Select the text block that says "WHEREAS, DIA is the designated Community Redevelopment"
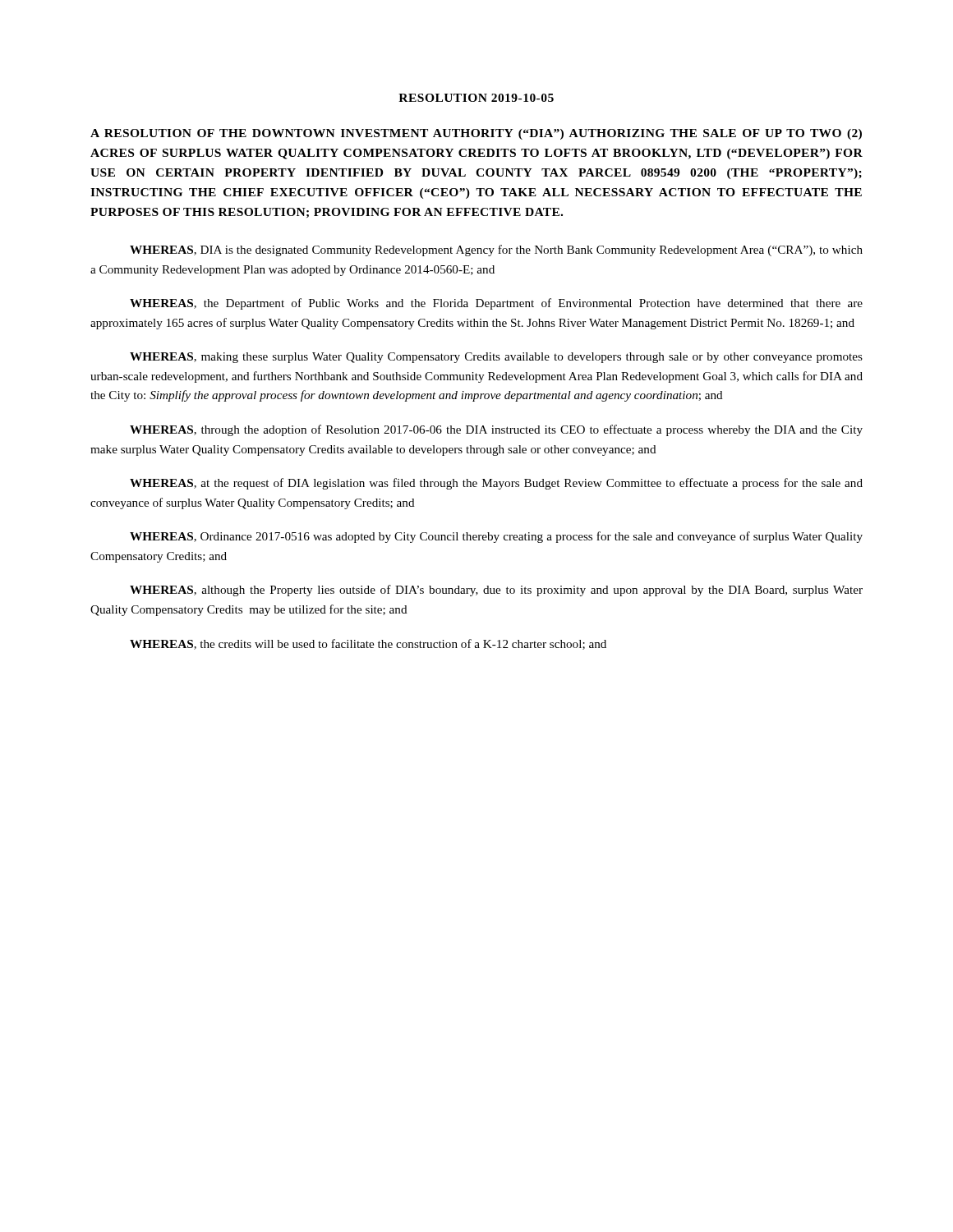This screenshot has width=953, height=1232. pos(476,259)
